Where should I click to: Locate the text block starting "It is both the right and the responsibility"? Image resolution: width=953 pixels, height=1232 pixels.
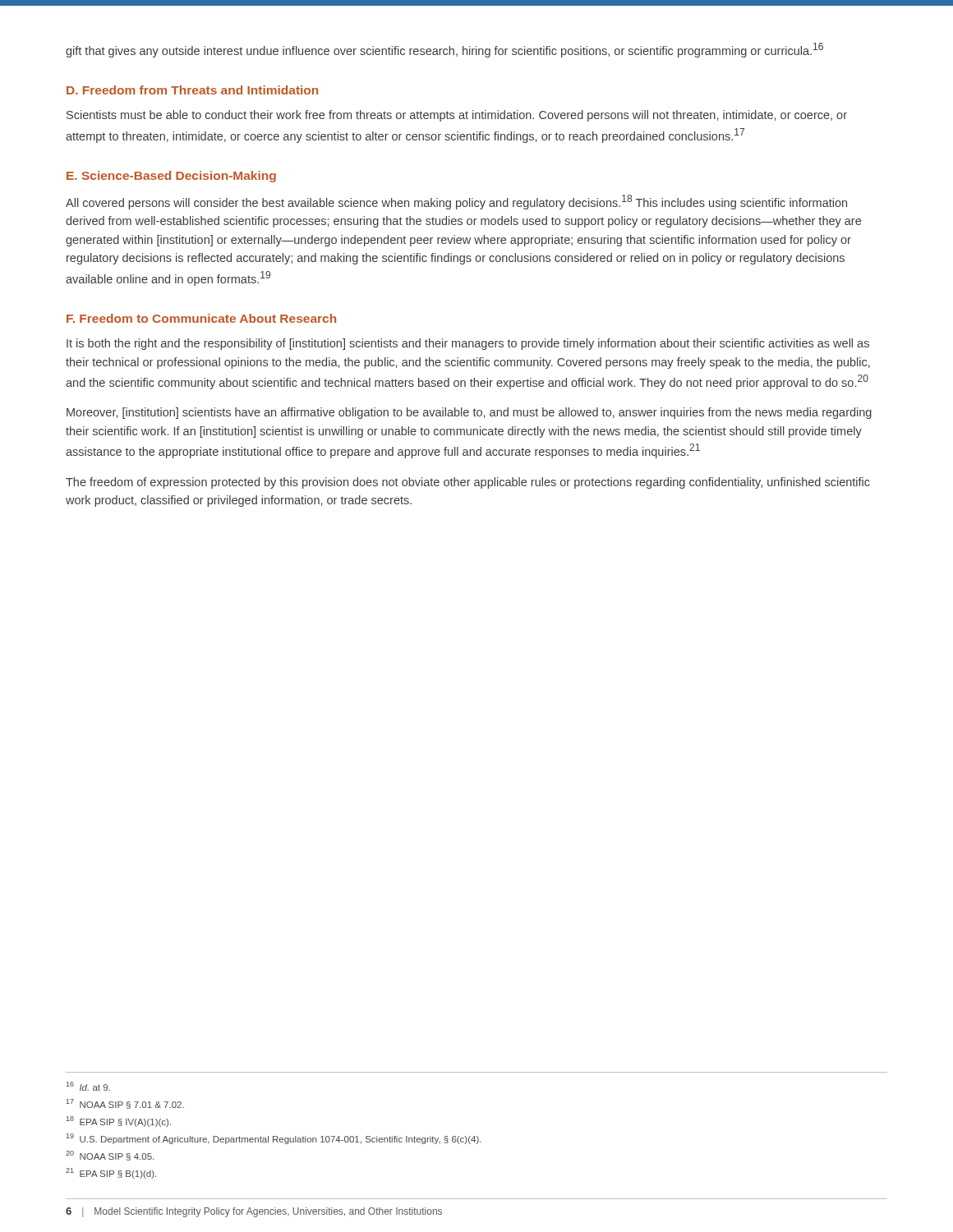[468, 363]
